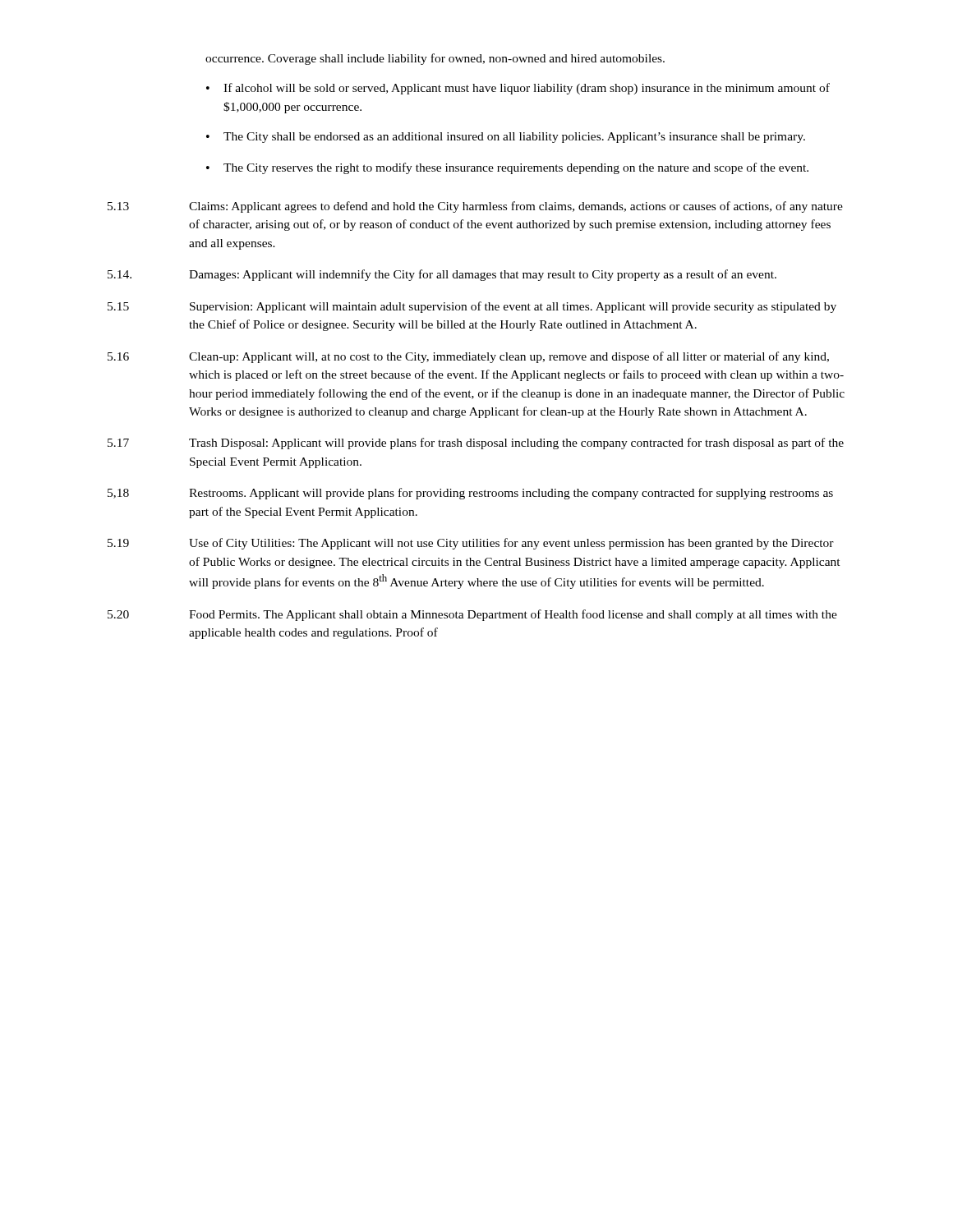Select the text block starting "• If alcohol will be sold or"

coord(526,98)
